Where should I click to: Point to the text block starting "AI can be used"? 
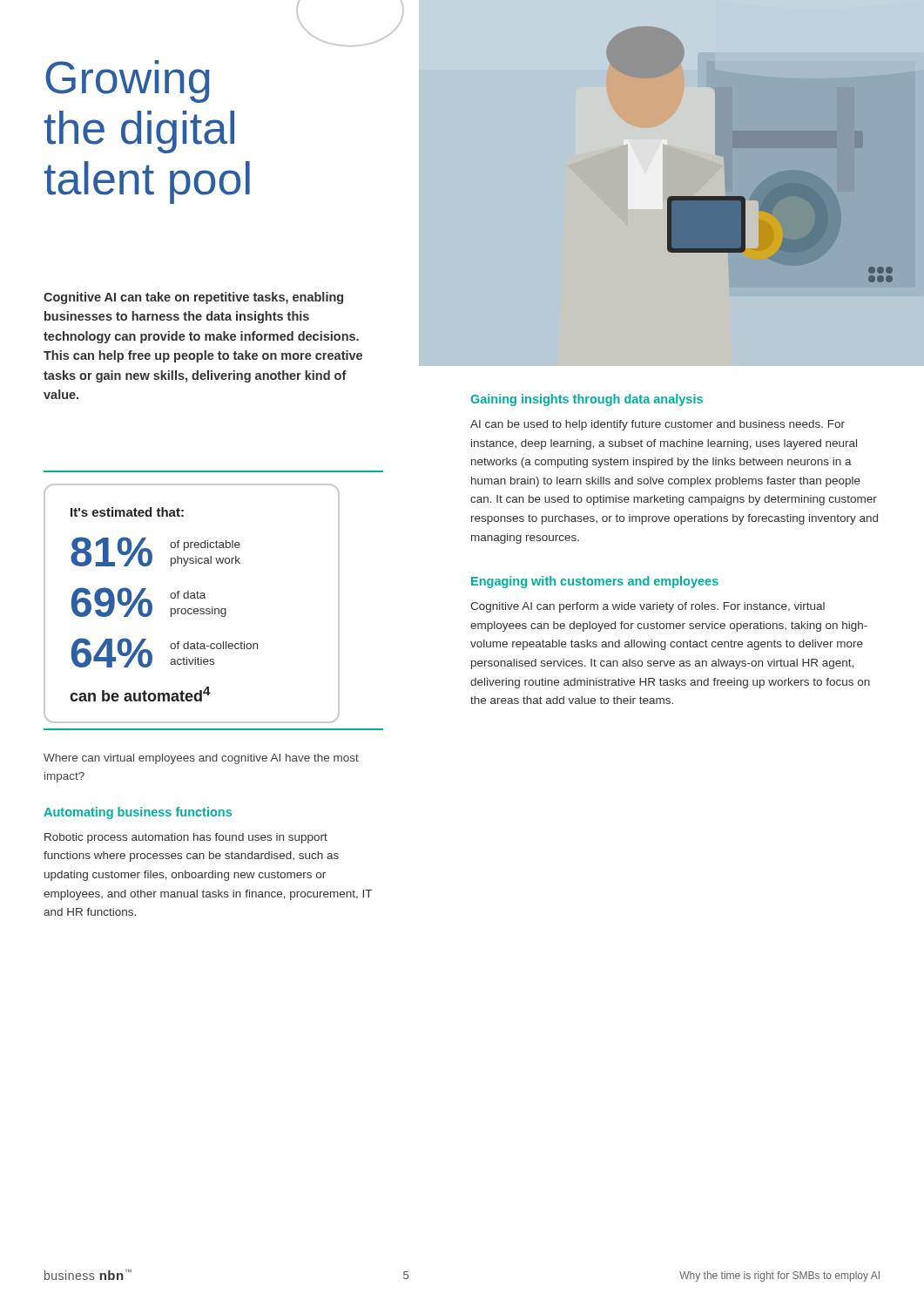pos(675,480)
